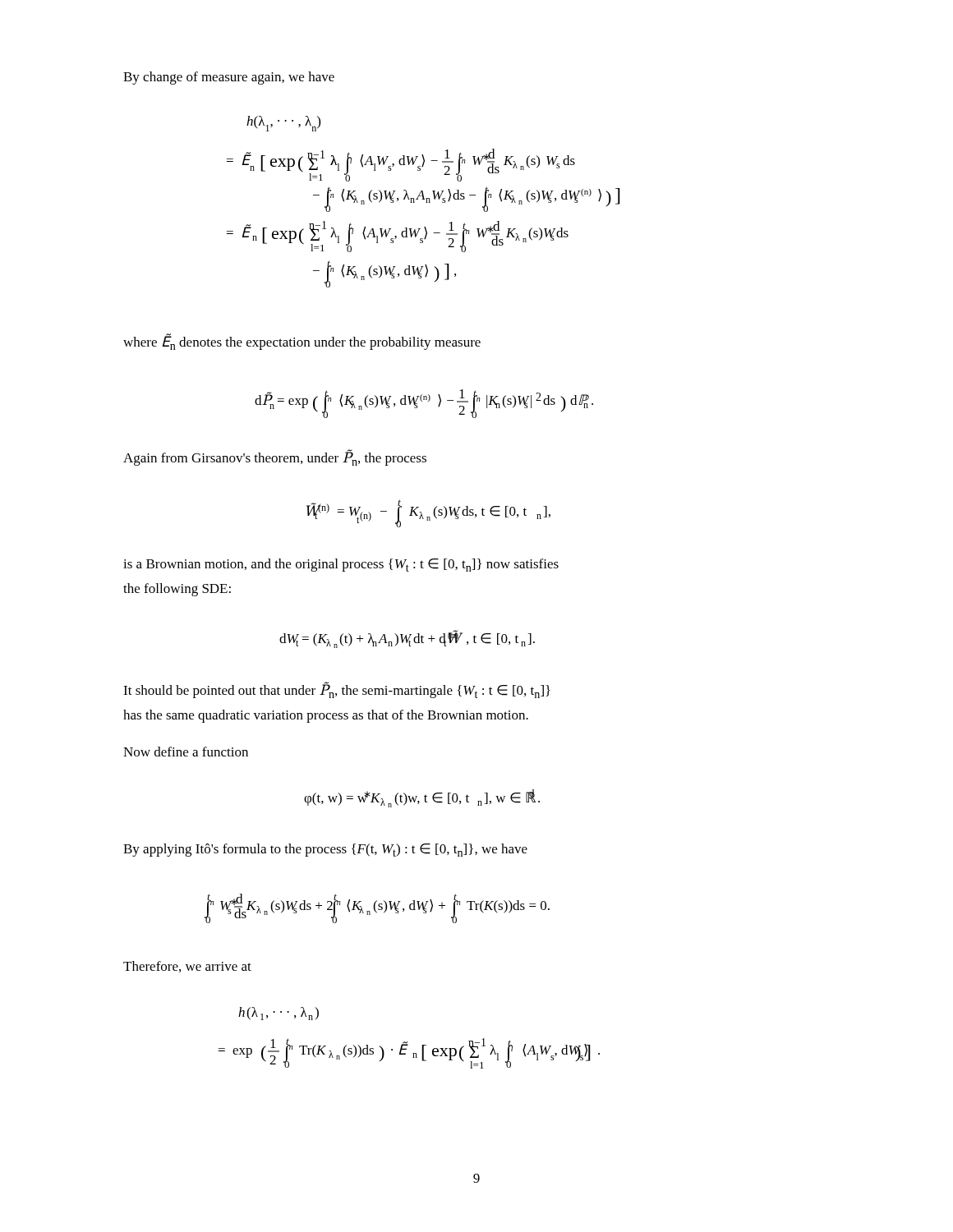953x1232 pixels.
Task: Locate the text block starting "W̃ (n) t = W (n)"
Action: coord(476,510)
